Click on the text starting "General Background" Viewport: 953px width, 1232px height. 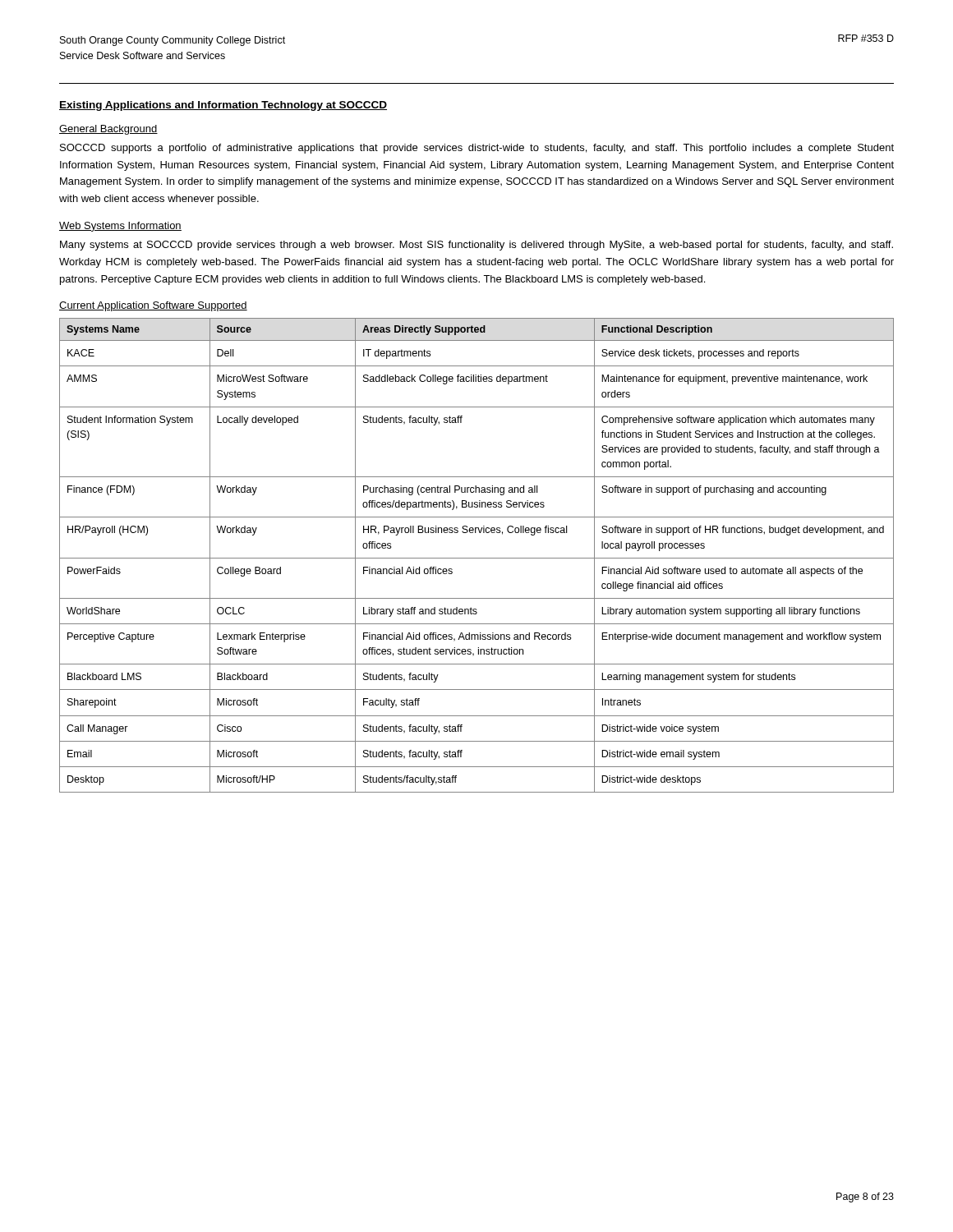tap(108, 128)
